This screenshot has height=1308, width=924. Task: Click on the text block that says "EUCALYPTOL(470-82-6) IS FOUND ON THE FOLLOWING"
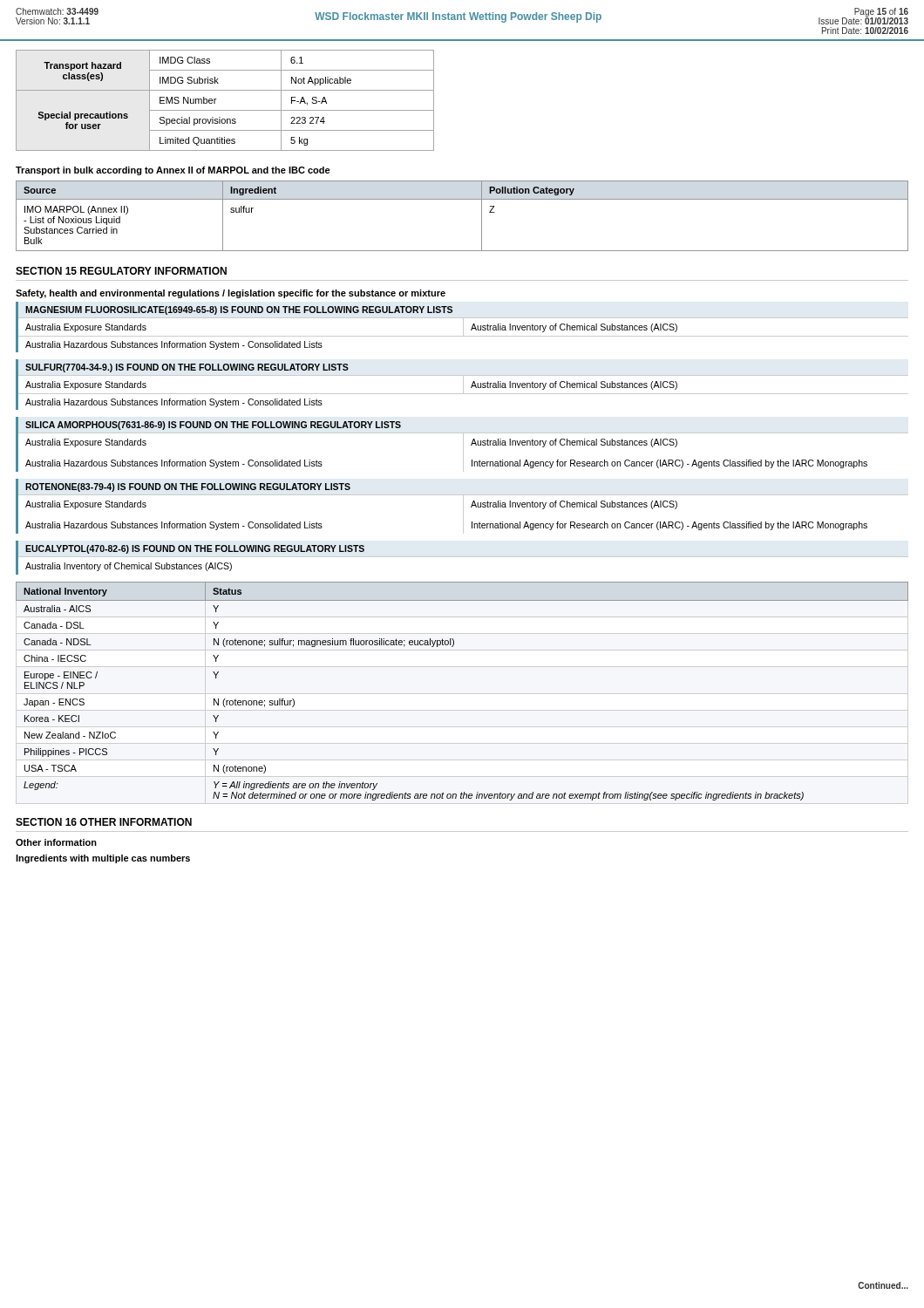pyautogui.click(x=463, y=558)
